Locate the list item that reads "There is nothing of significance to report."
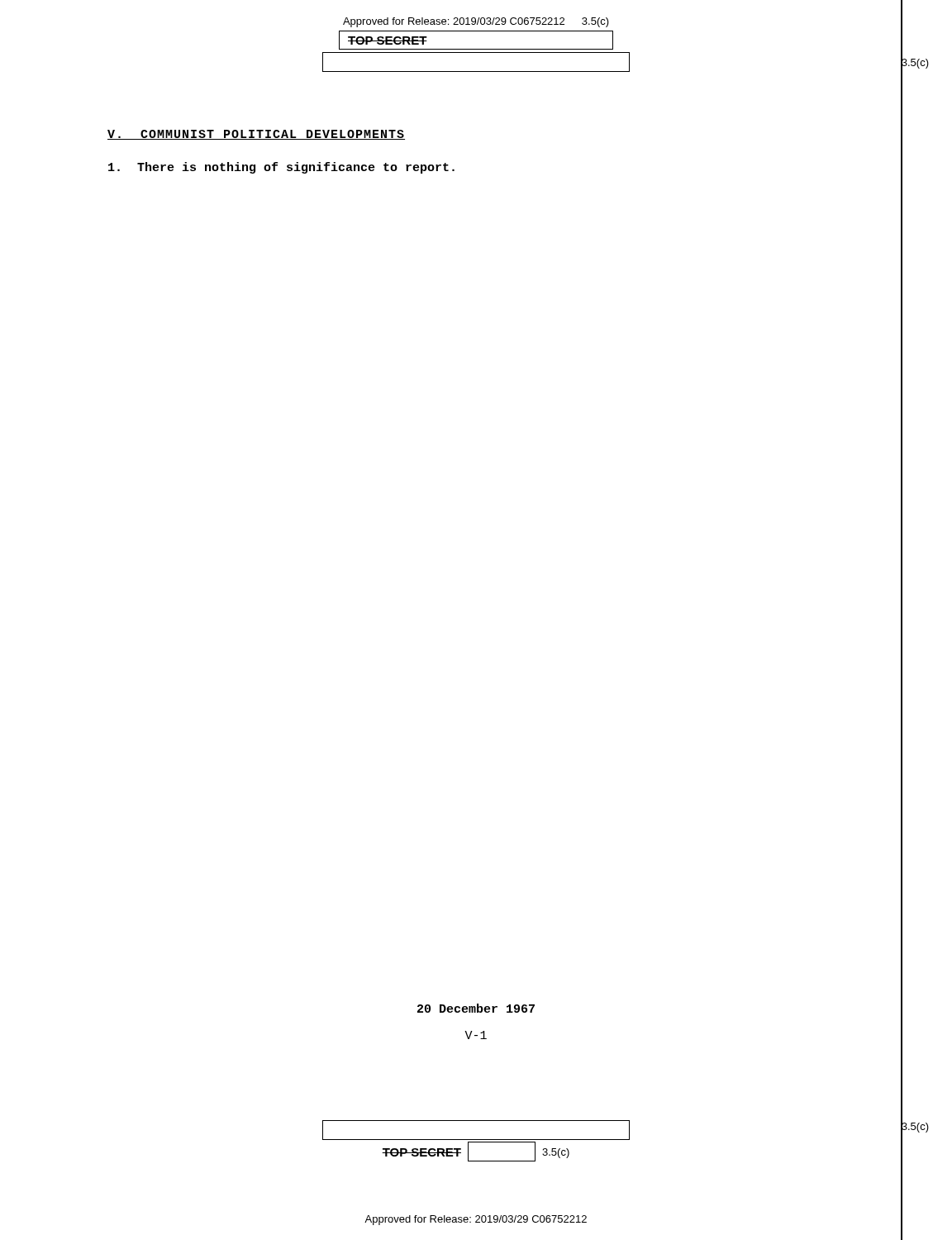This screenshot has height=1240, width=952. pos(282,168)
